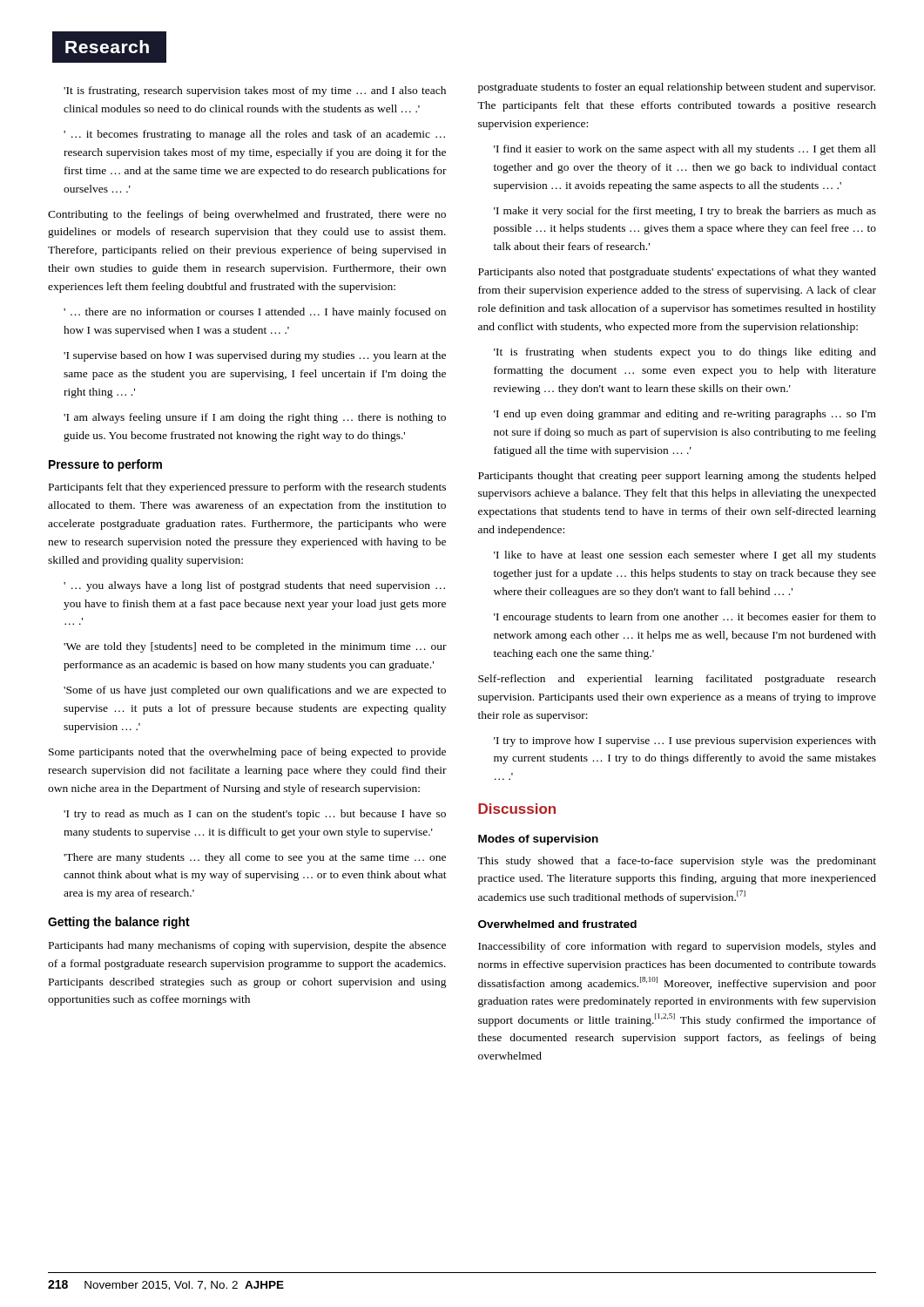Image resolution: width=924 pixels, height=1307 pixels.
Task: Select the block starting "'It is frustrating when students expect you to"
Action: click(685, 371)
